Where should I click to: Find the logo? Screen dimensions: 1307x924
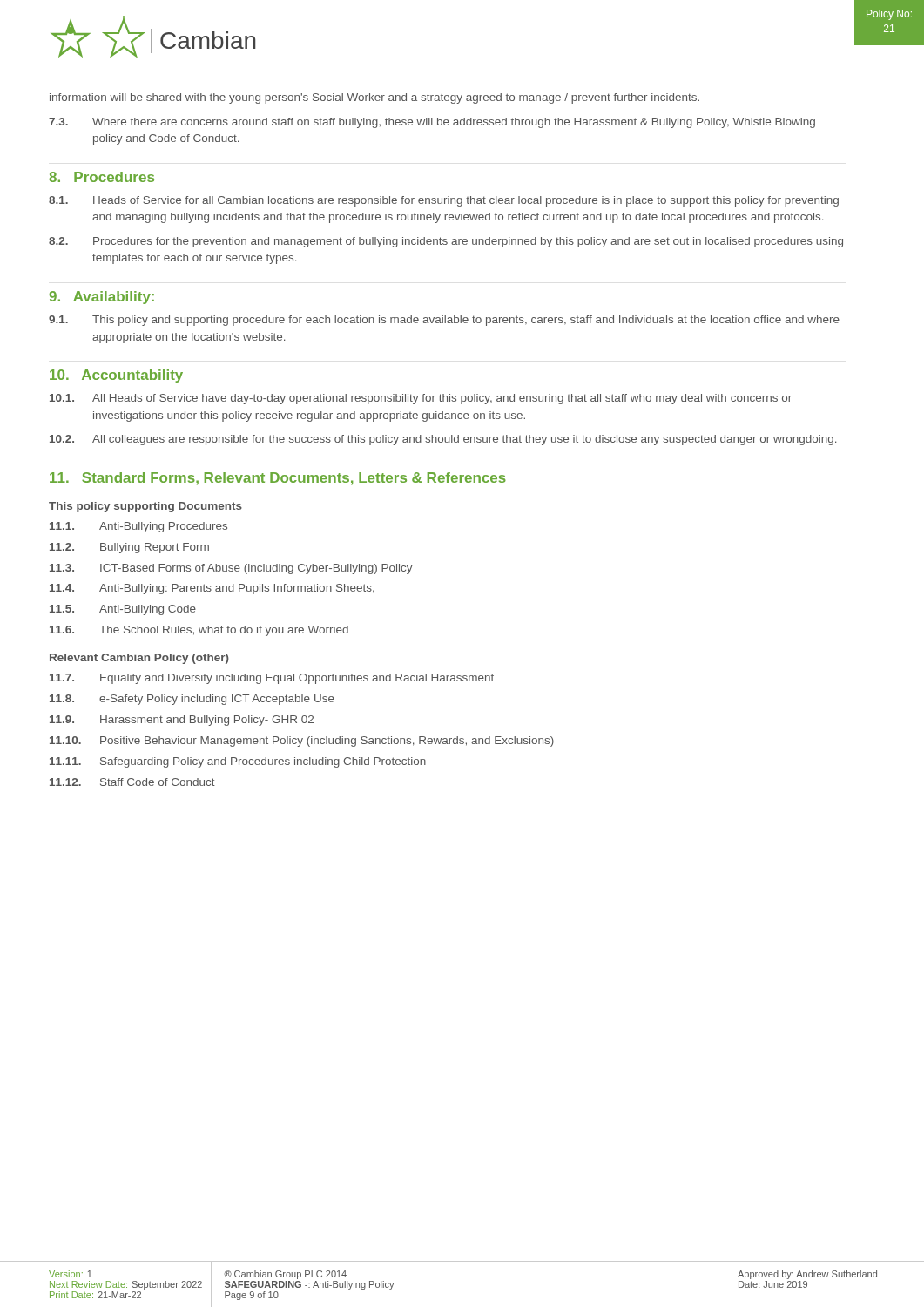click(152, 41)
